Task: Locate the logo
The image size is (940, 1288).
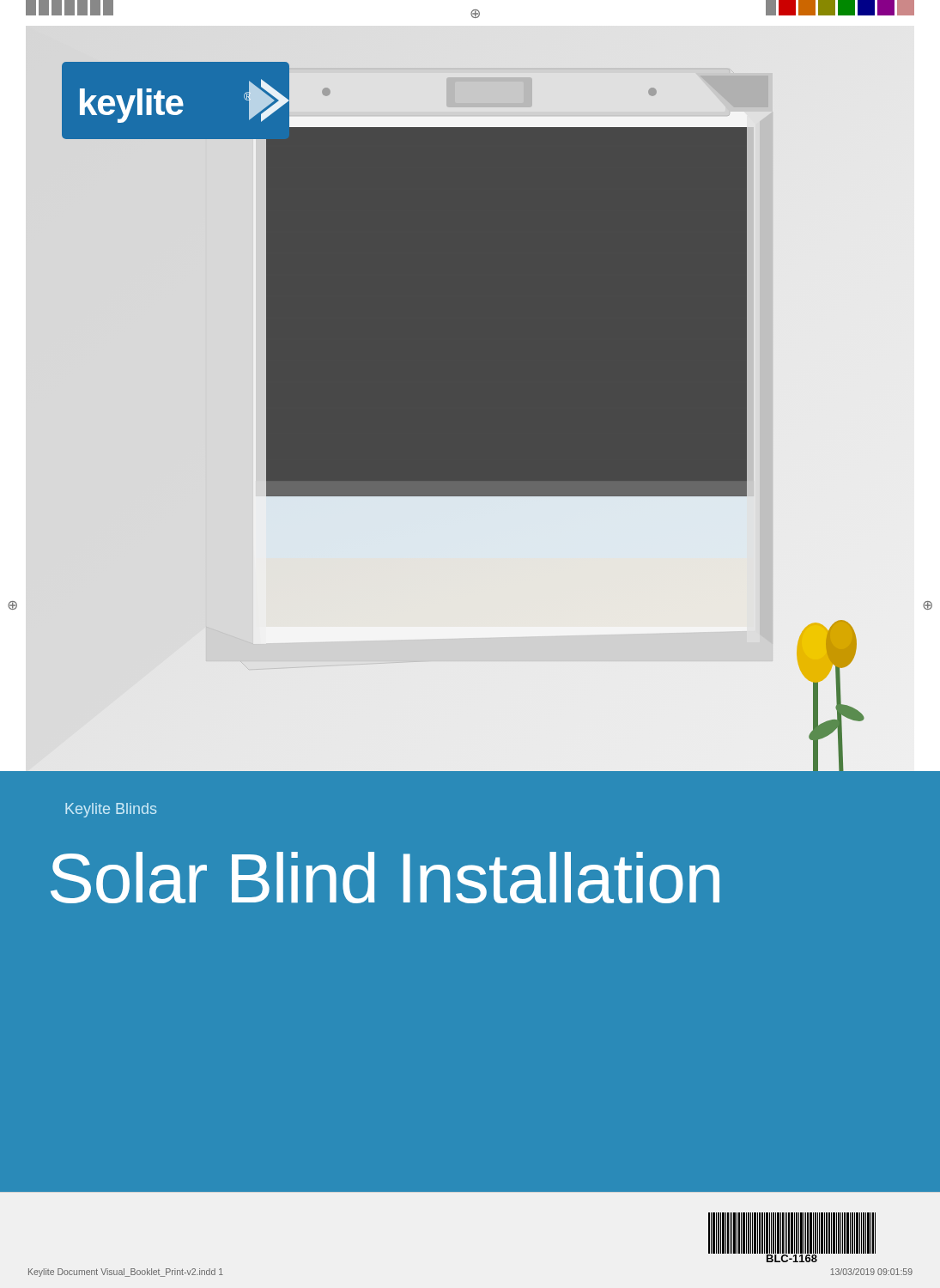Action: tap(176, 100)
